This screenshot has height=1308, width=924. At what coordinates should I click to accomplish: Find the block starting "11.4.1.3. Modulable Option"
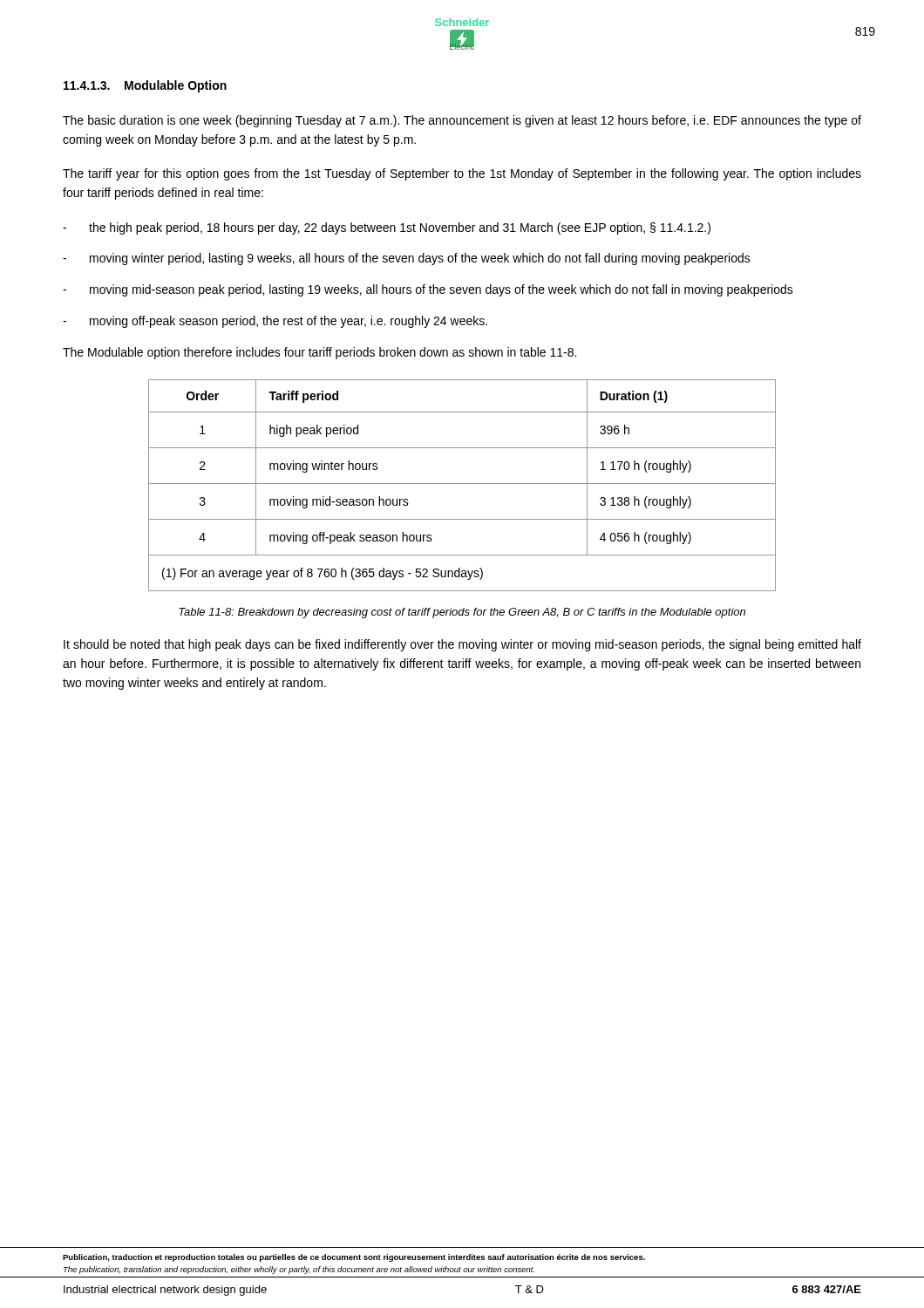pyautogui.click(x=145, y=85)
